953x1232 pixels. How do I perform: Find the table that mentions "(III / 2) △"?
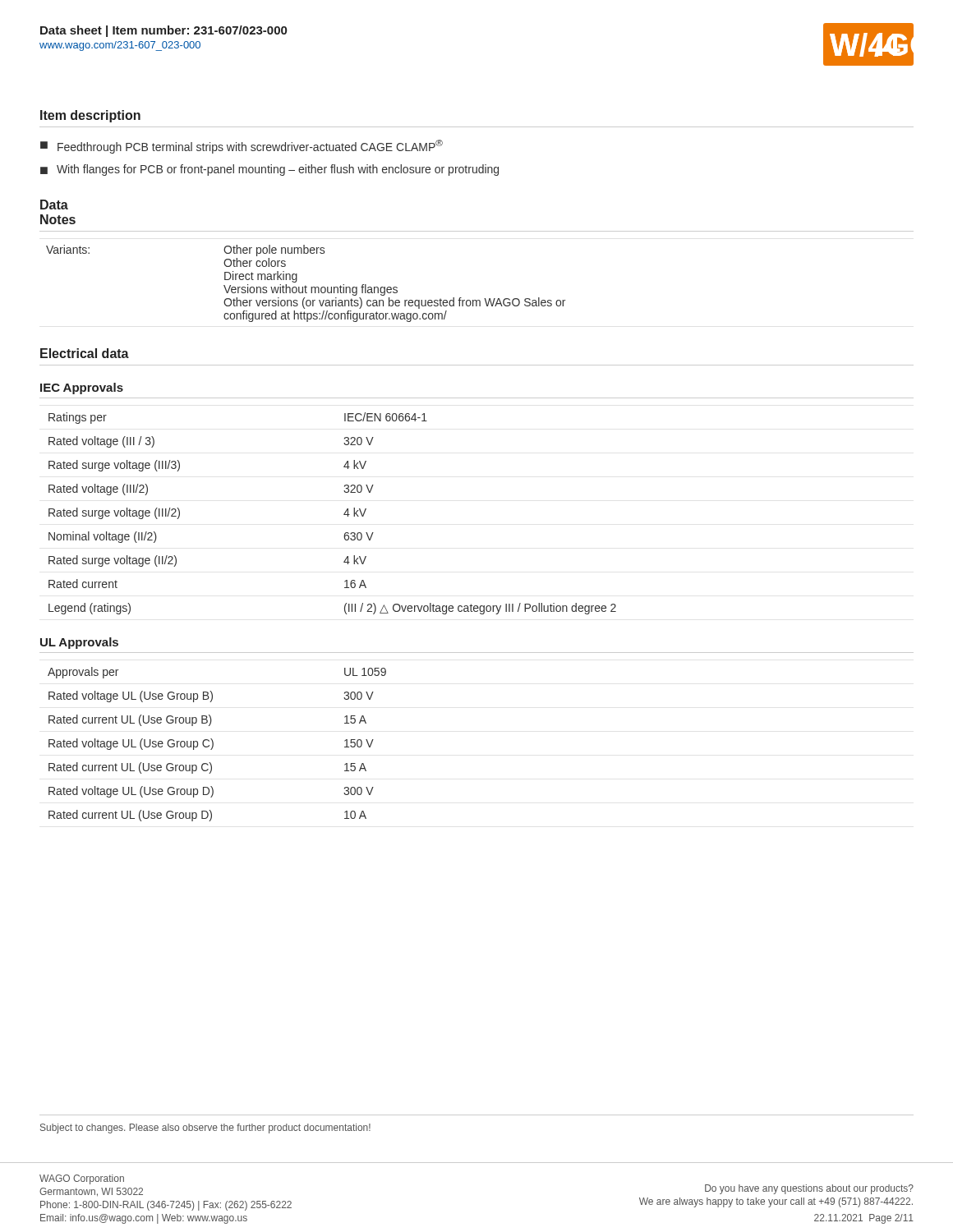click(x=476, y=513)
